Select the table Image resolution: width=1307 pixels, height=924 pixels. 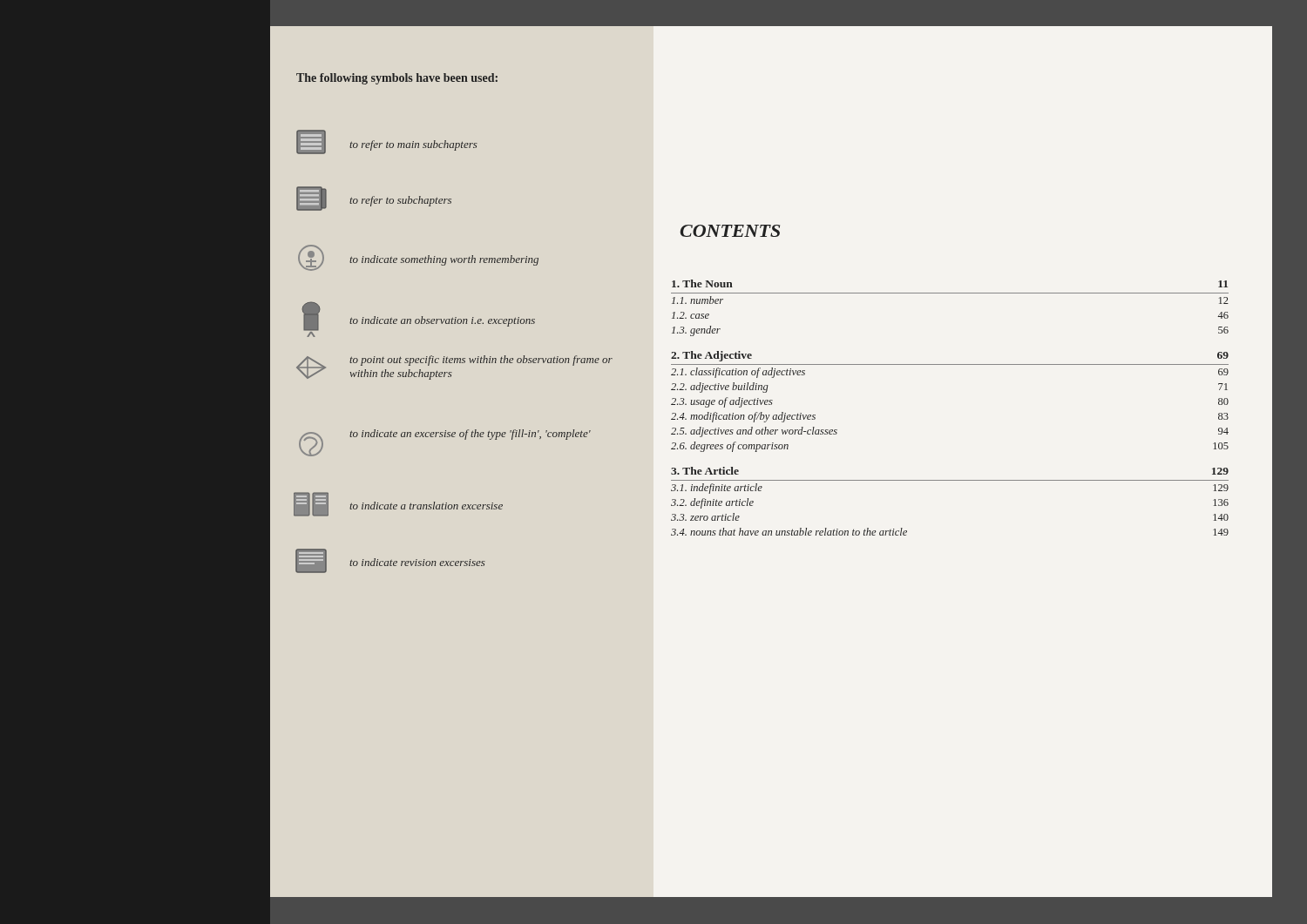pyautogui.click(x=950, y=407)
